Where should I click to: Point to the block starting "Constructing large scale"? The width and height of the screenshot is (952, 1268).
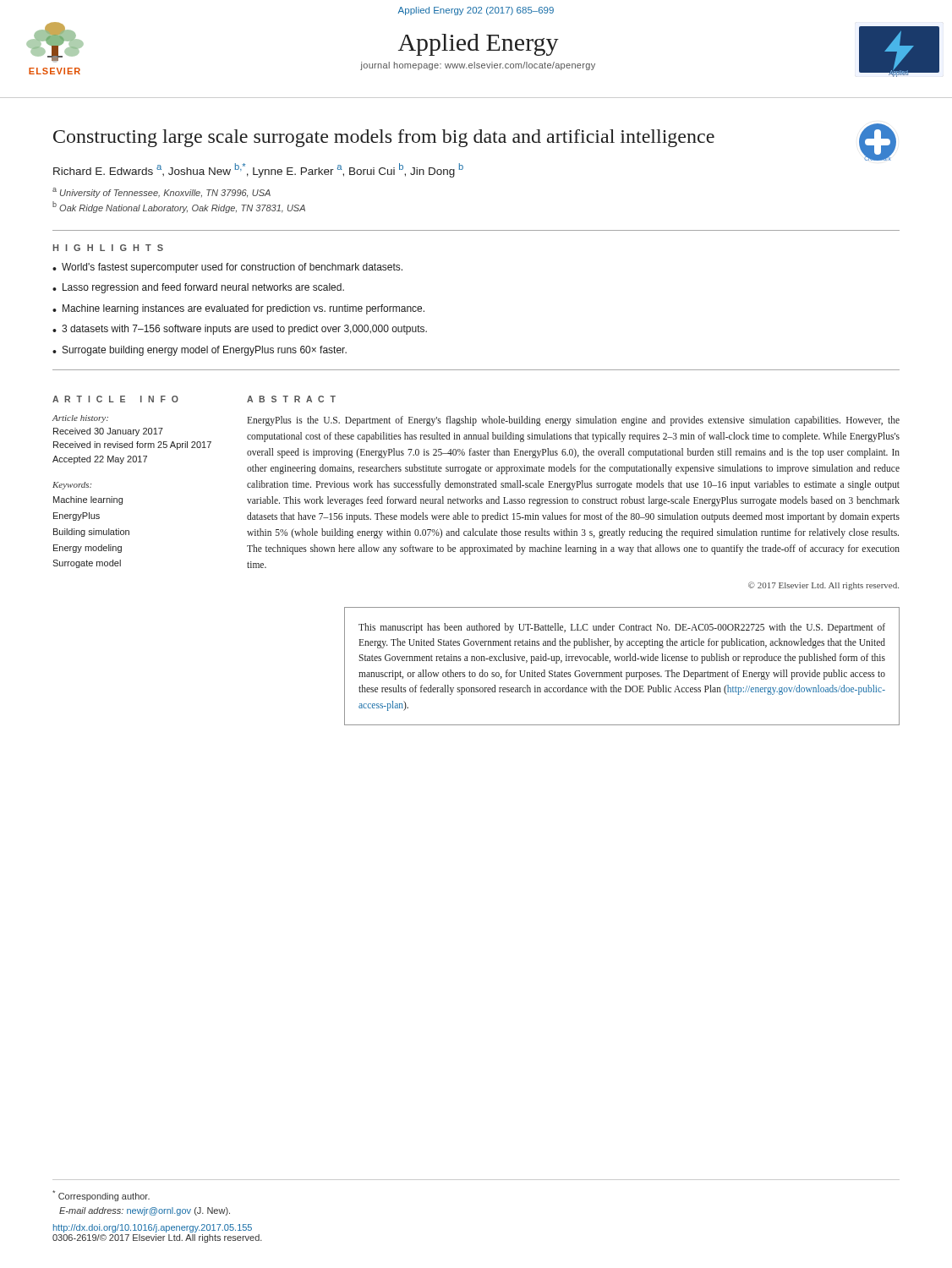click(x=384, y=136)
